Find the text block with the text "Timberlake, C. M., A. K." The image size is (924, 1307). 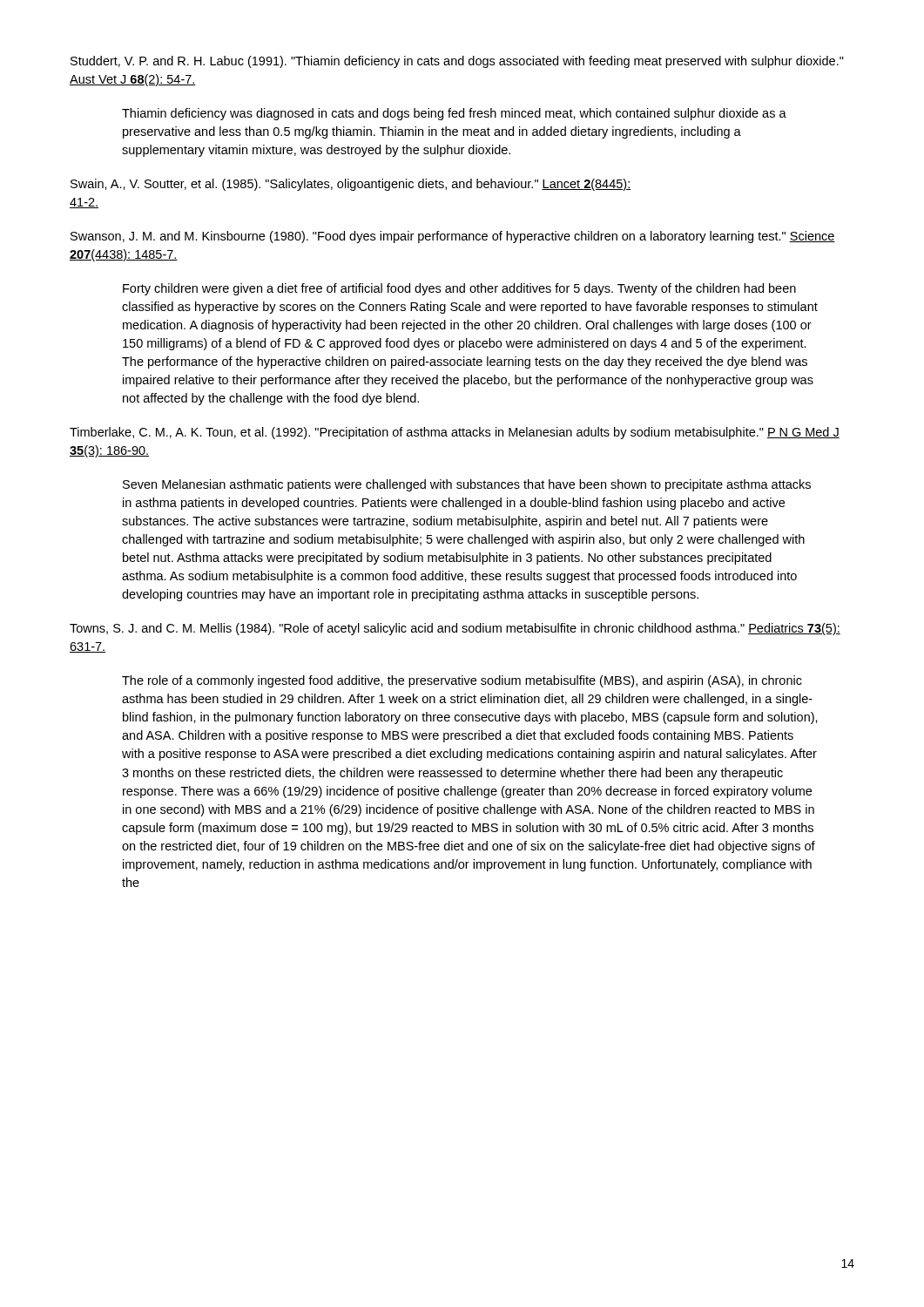pos(454,442)
